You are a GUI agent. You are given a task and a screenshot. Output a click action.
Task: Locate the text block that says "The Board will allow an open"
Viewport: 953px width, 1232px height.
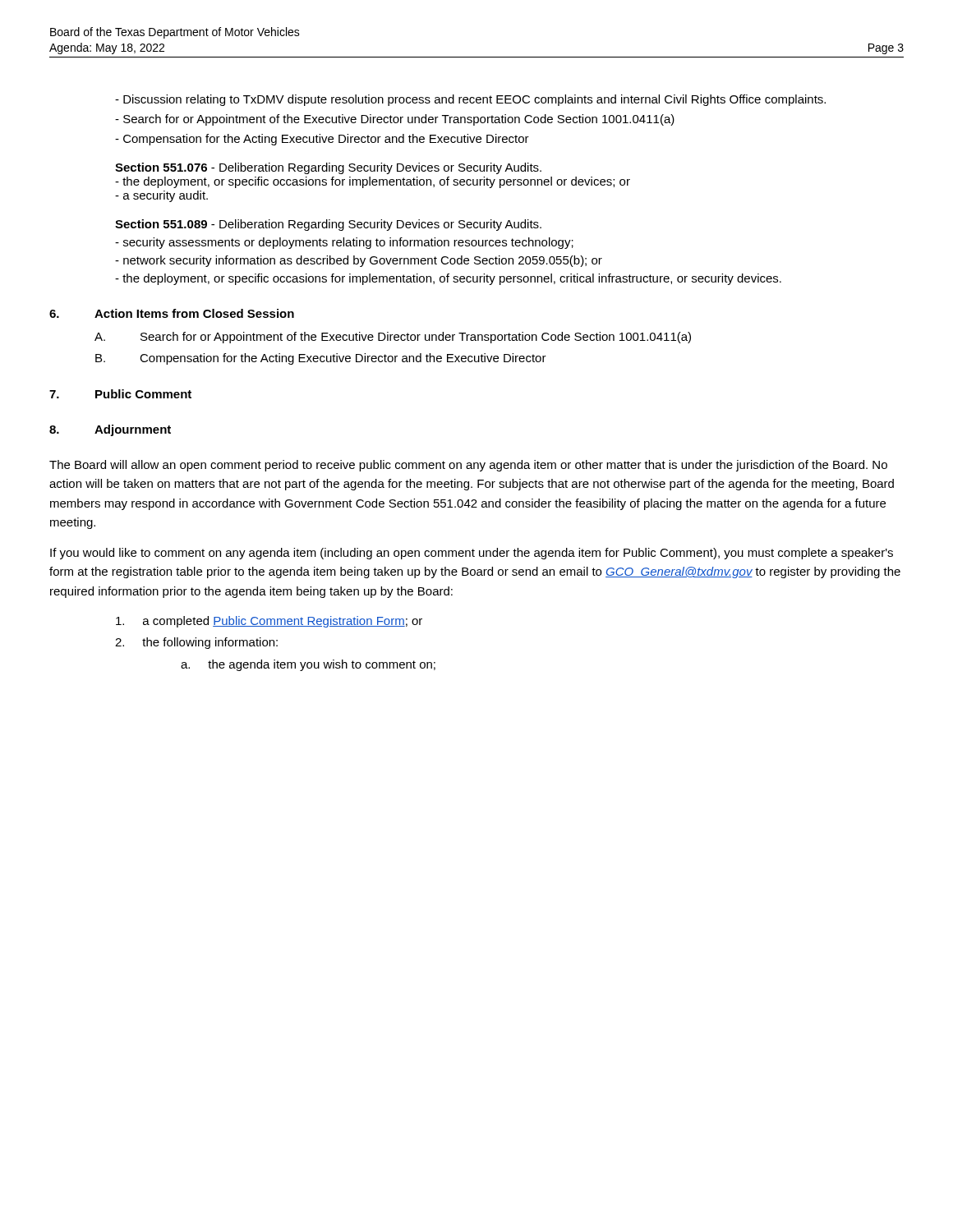coord(472,493)
